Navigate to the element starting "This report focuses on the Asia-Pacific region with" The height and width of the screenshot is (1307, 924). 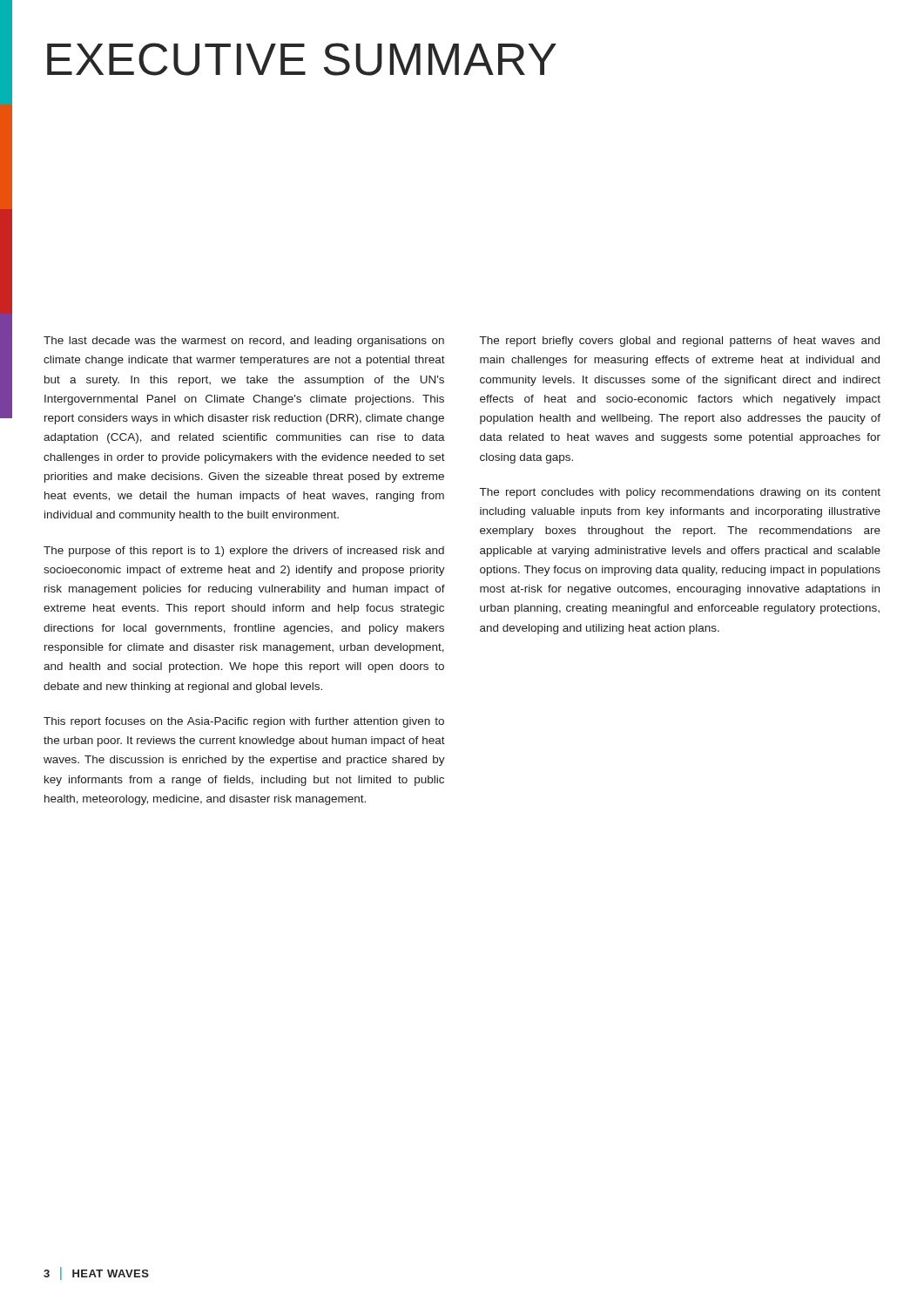pos(244,760)
